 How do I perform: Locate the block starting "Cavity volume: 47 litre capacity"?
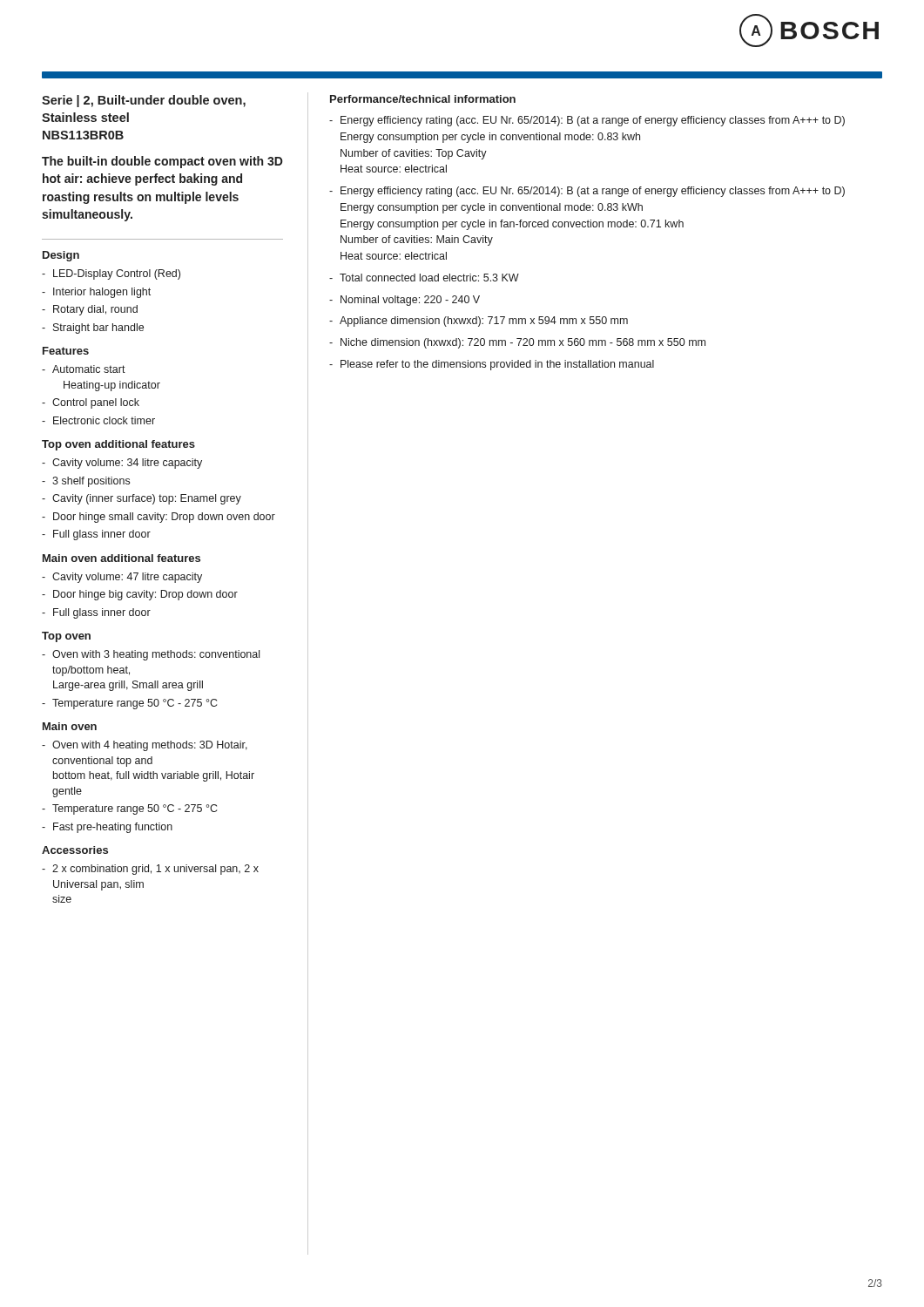coord(162,577)
